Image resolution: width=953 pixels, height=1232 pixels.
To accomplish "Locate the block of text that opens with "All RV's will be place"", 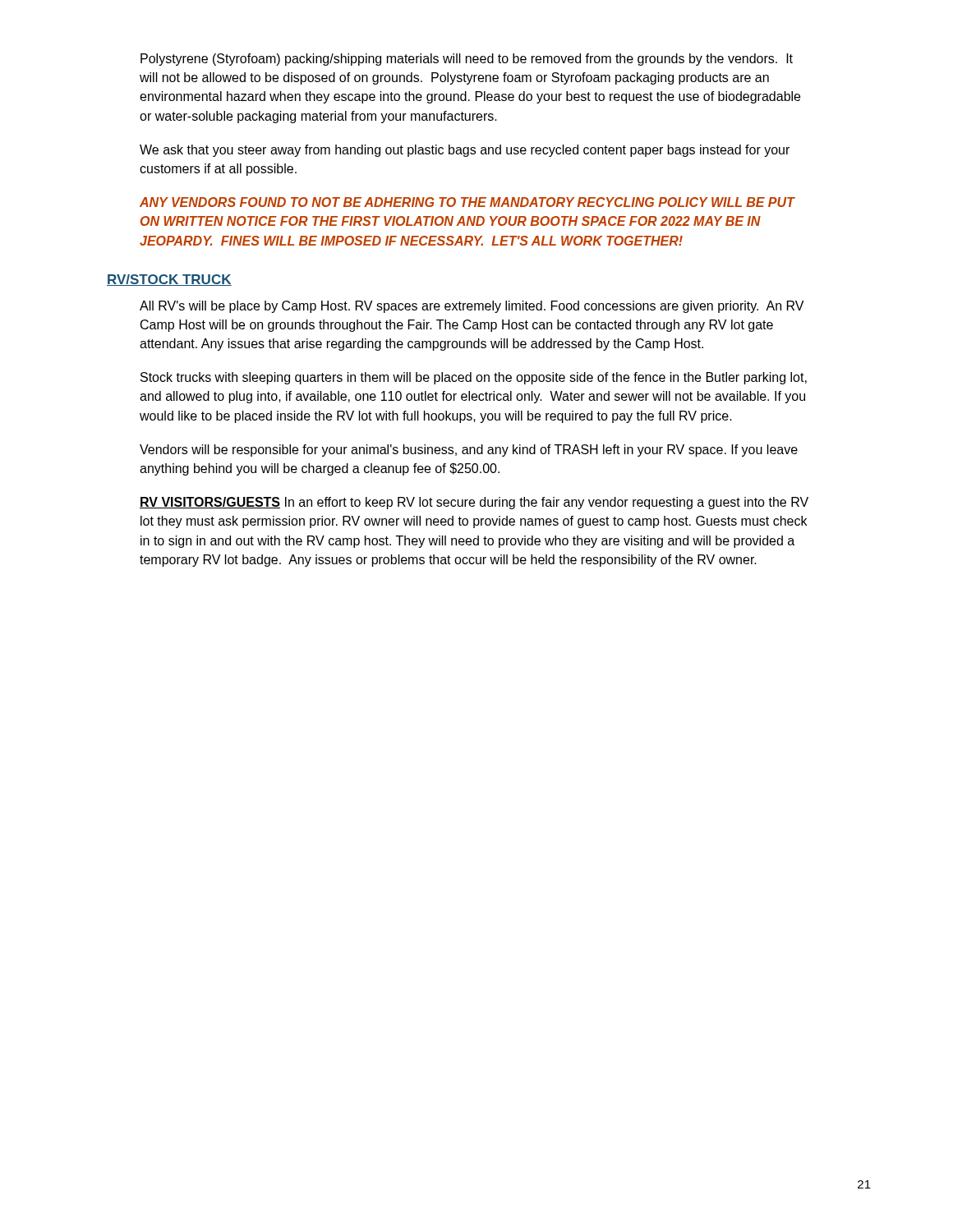I will 472,325.
